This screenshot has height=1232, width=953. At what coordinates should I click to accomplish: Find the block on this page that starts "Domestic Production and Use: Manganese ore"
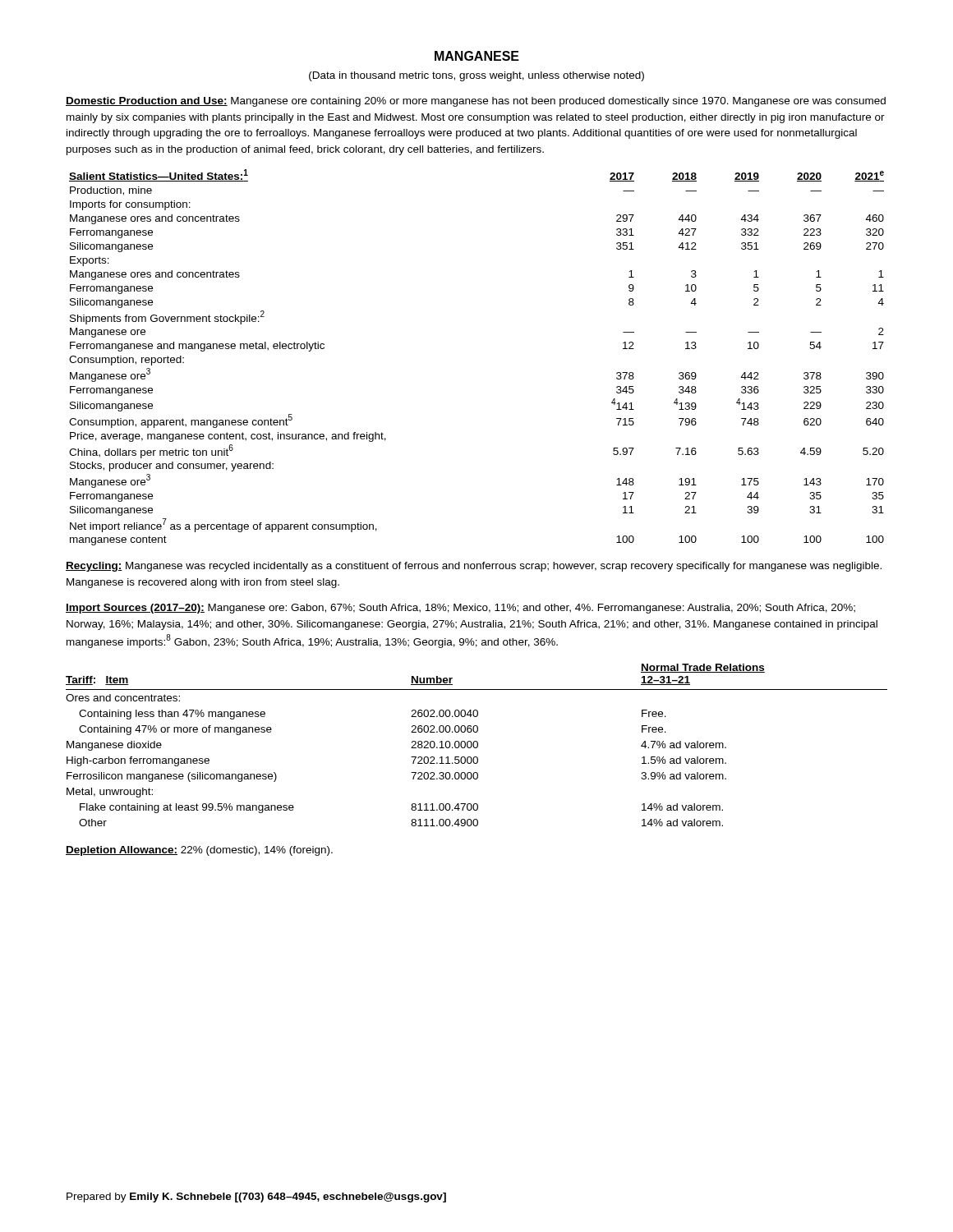click(x=476, y=125)
